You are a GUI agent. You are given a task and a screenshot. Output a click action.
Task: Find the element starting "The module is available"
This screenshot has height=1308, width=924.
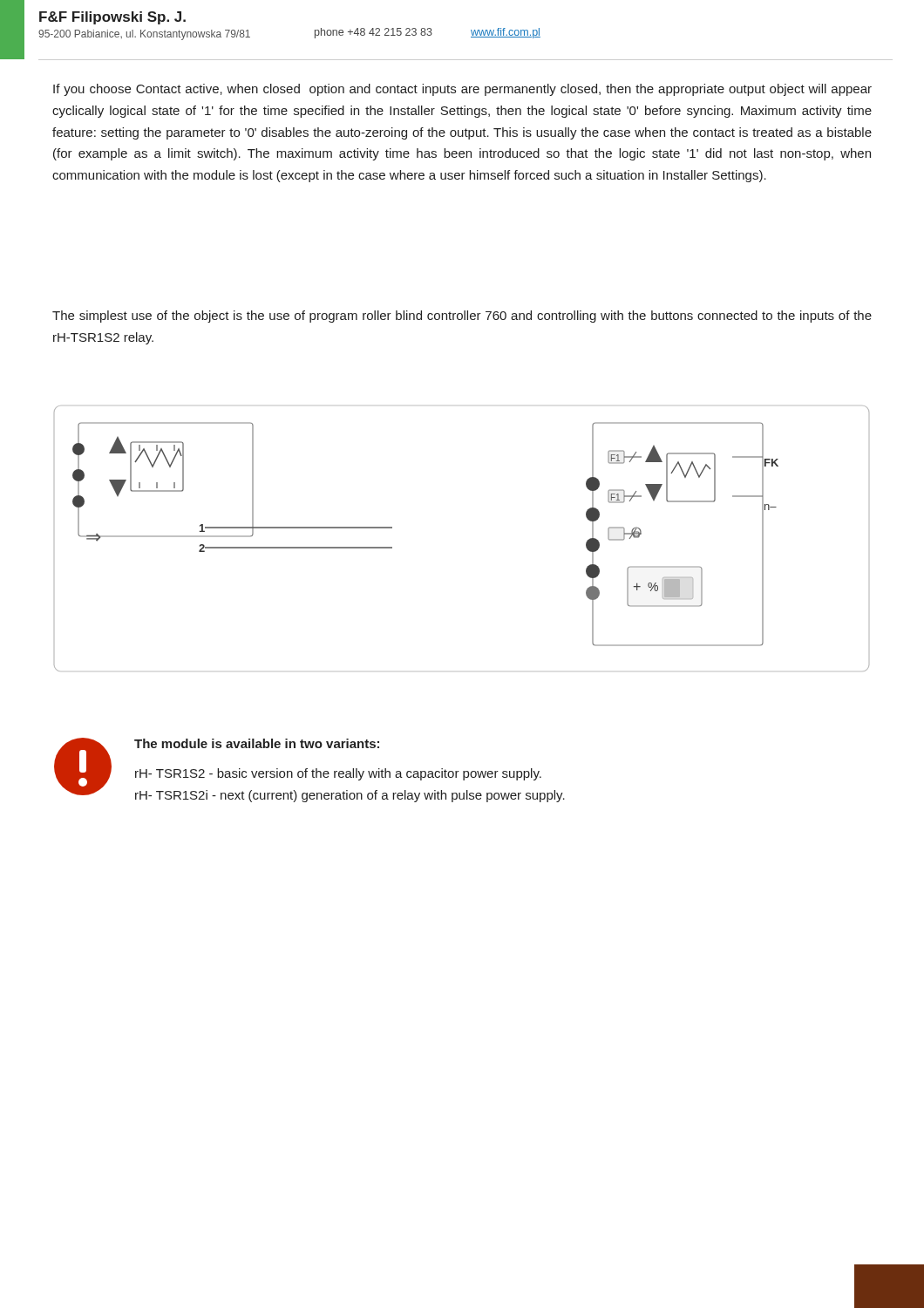[436, 769]
